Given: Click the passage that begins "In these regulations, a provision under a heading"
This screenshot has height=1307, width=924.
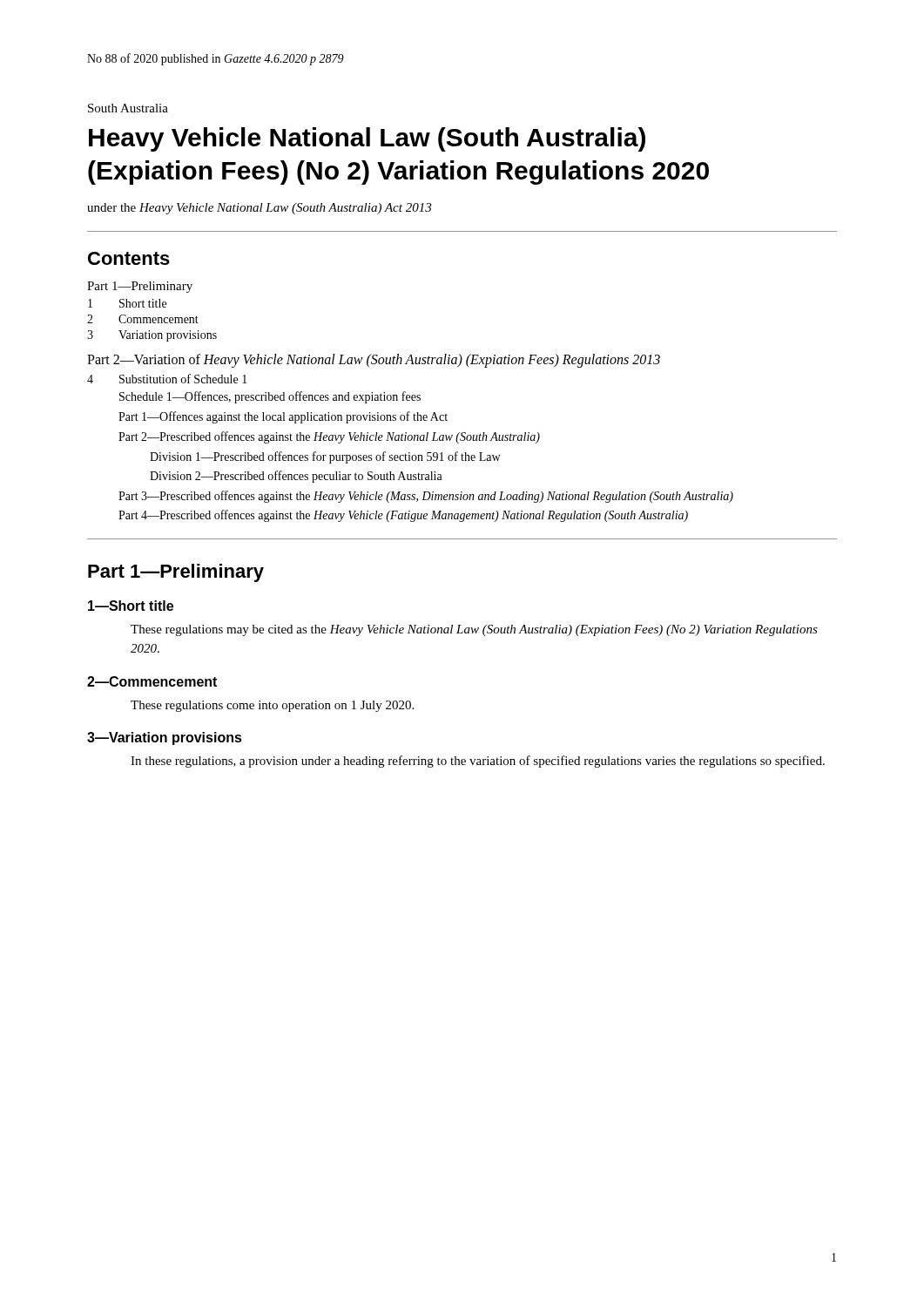Looking at the screenshot, I should (x=478, y=761).
